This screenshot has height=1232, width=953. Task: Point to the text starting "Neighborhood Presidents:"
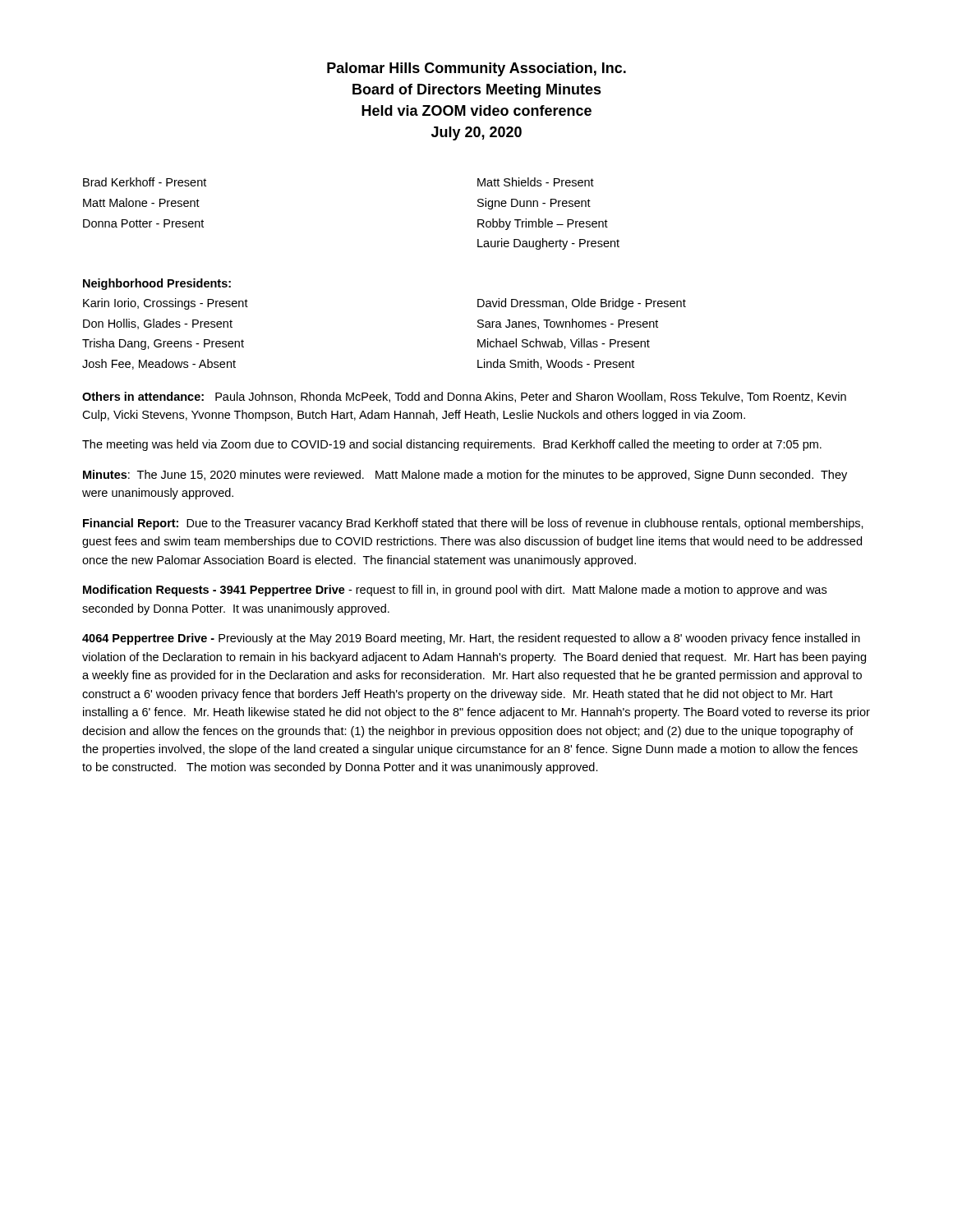click(x=157, y=283)
